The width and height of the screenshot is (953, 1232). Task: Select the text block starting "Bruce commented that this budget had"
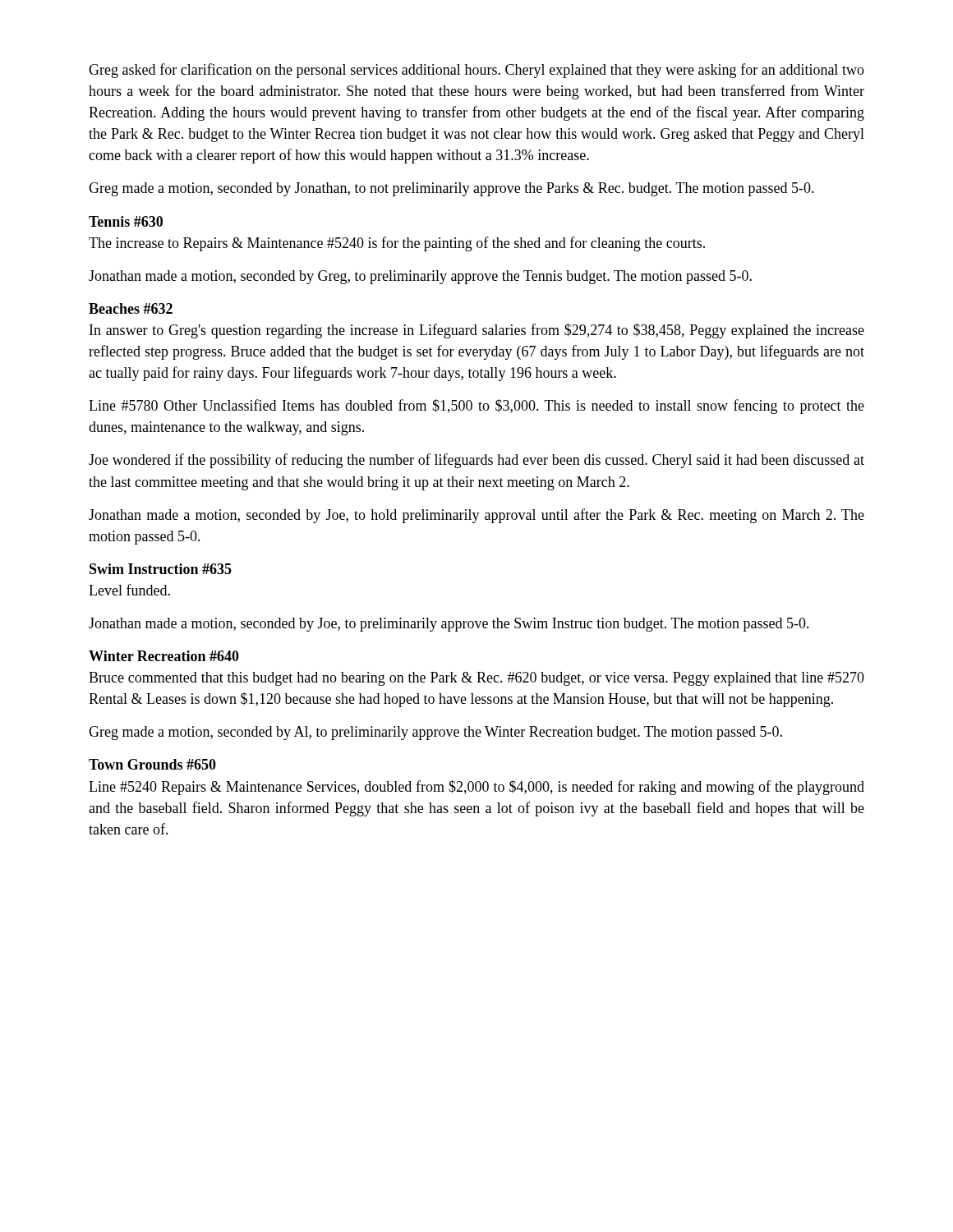(476, 688)
